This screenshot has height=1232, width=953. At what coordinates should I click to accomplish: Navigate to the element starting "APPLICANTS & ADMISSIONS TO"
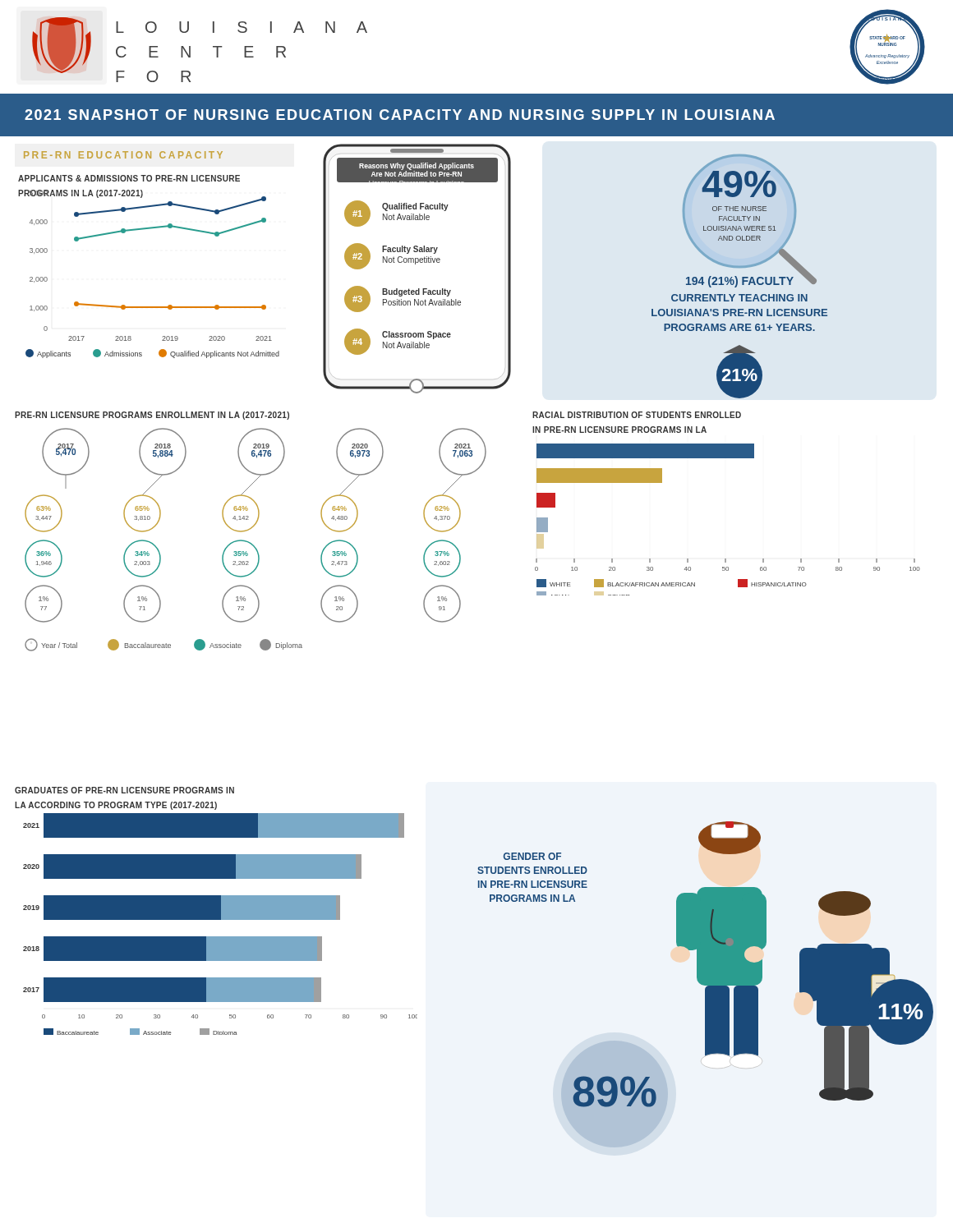pos(129,186)
